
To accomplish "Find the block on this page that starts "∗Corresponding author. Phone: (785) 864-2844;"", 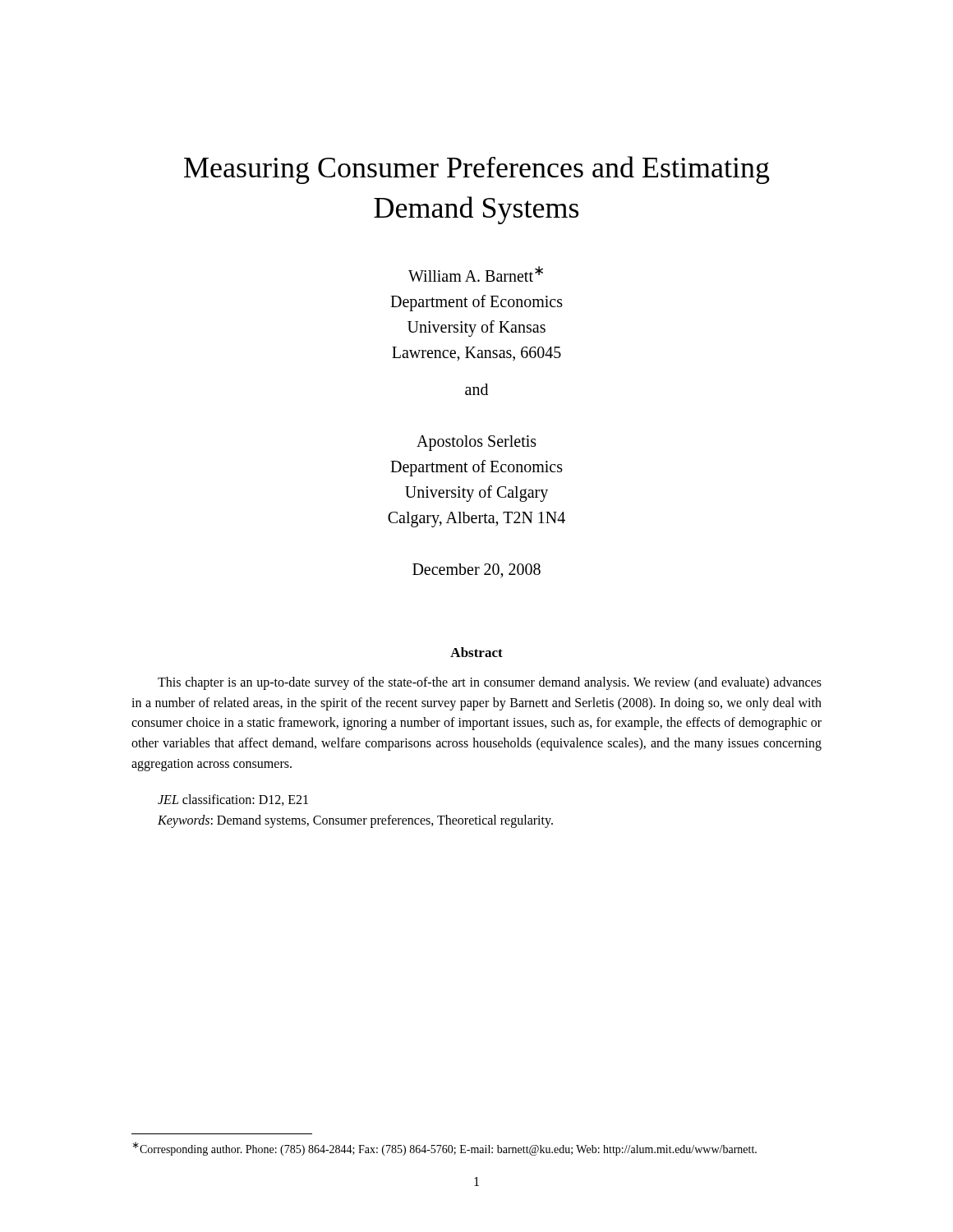I will coord(444,1148).
